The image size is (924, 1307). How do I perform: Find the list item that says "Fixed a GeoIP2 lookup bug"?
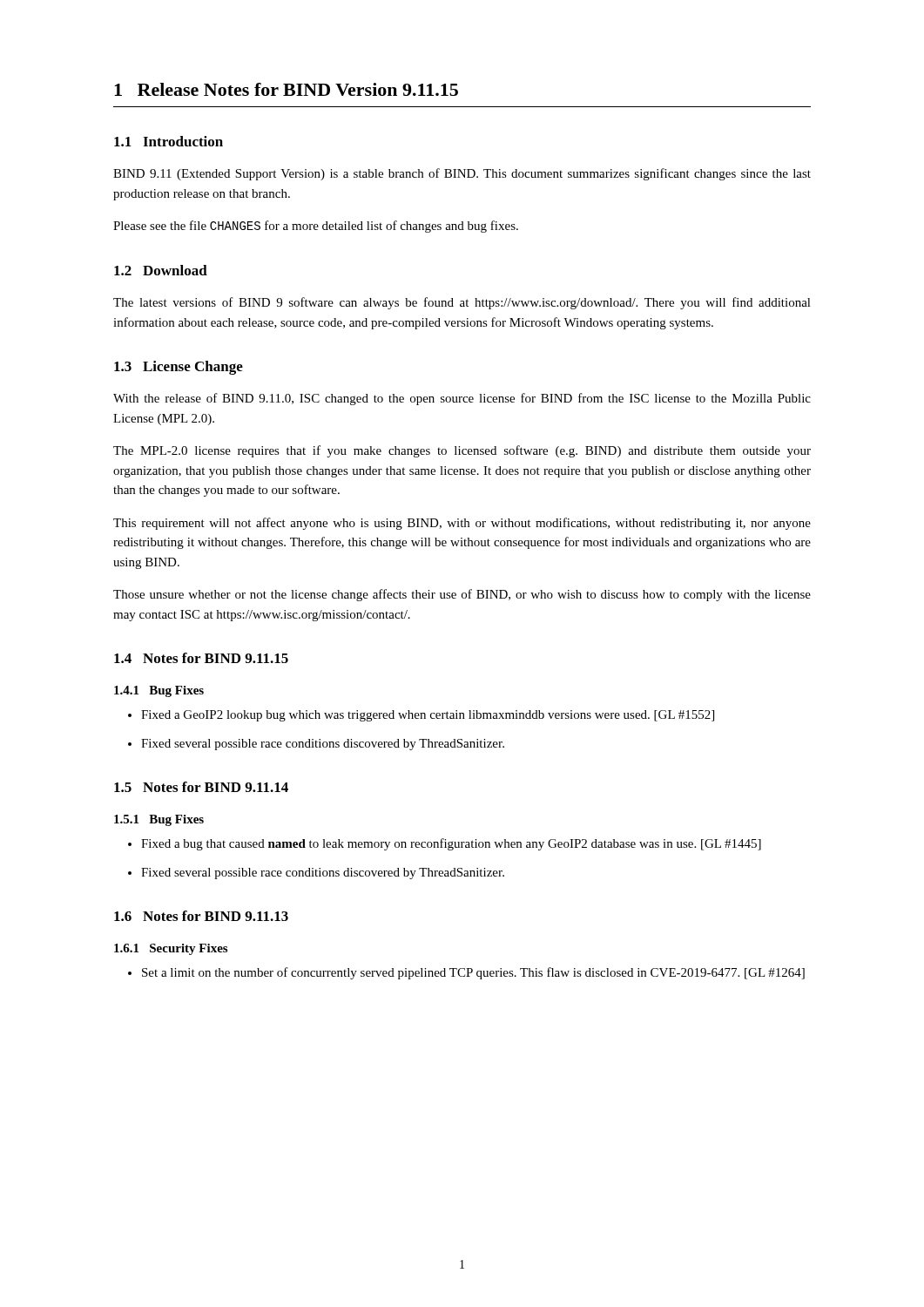(x=462, y=715)
